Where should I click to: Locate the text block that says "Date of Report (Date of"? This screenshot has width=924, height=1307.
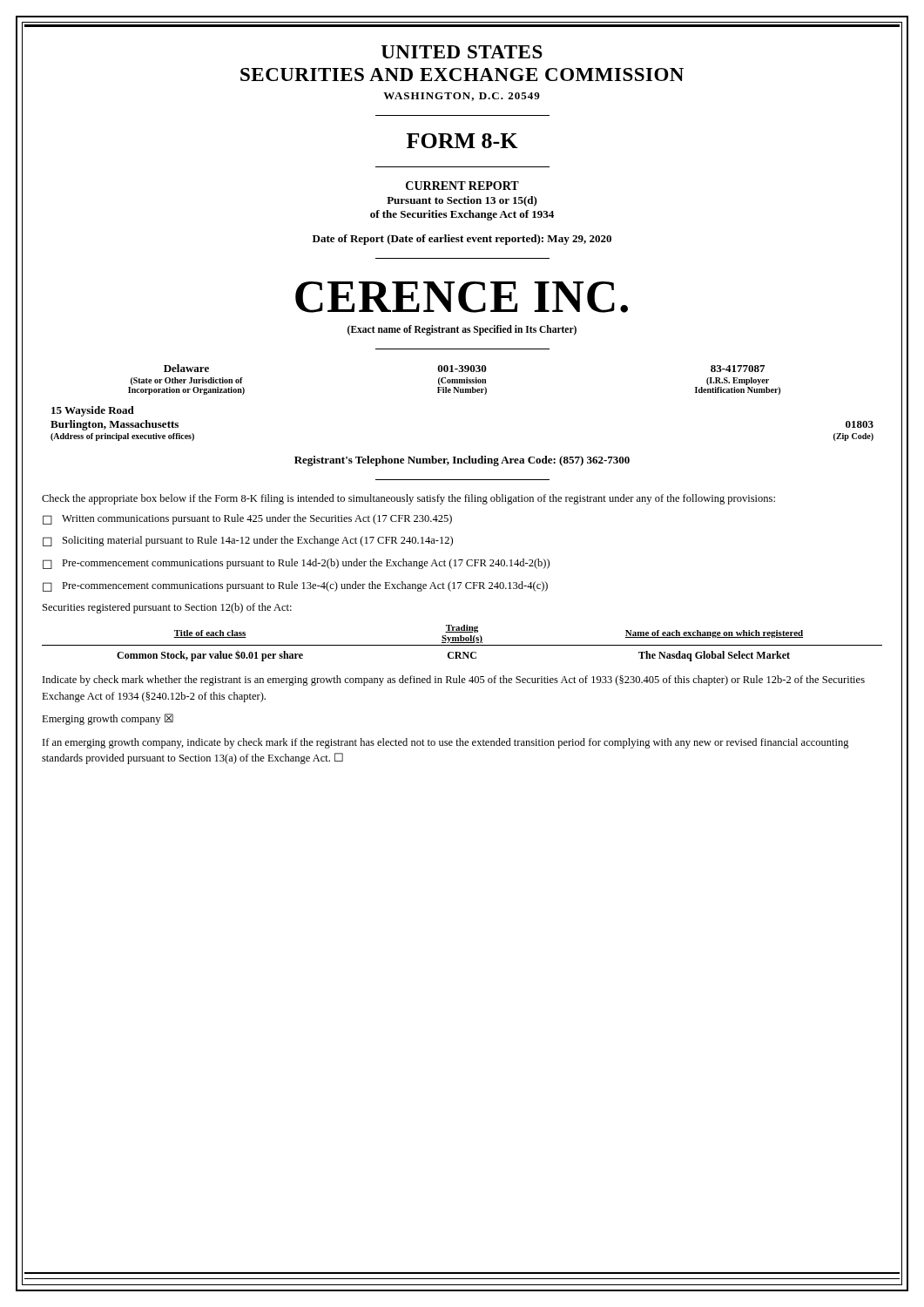pos(462,238)
